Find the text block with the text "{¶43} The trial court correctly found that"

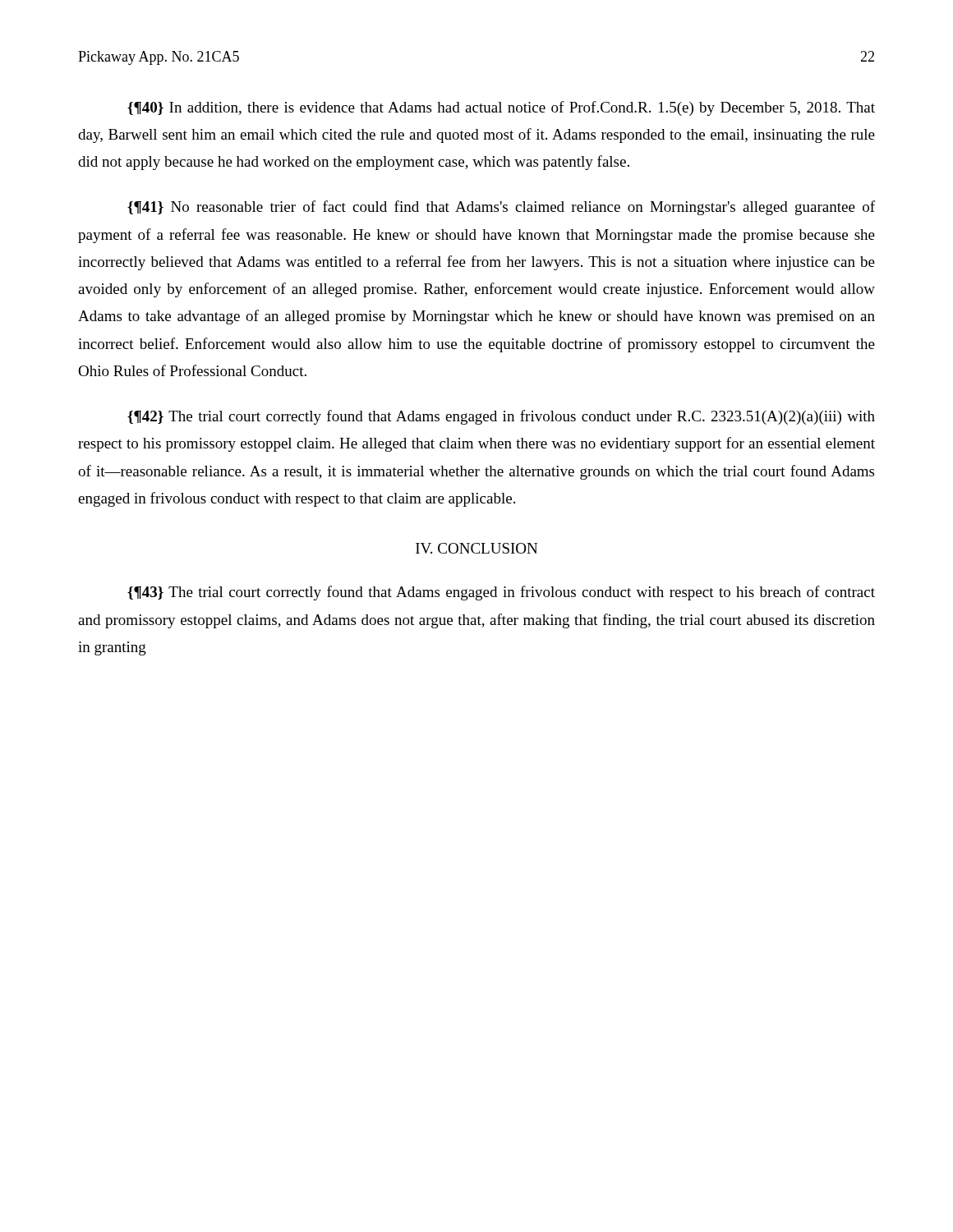coord(476,619)
